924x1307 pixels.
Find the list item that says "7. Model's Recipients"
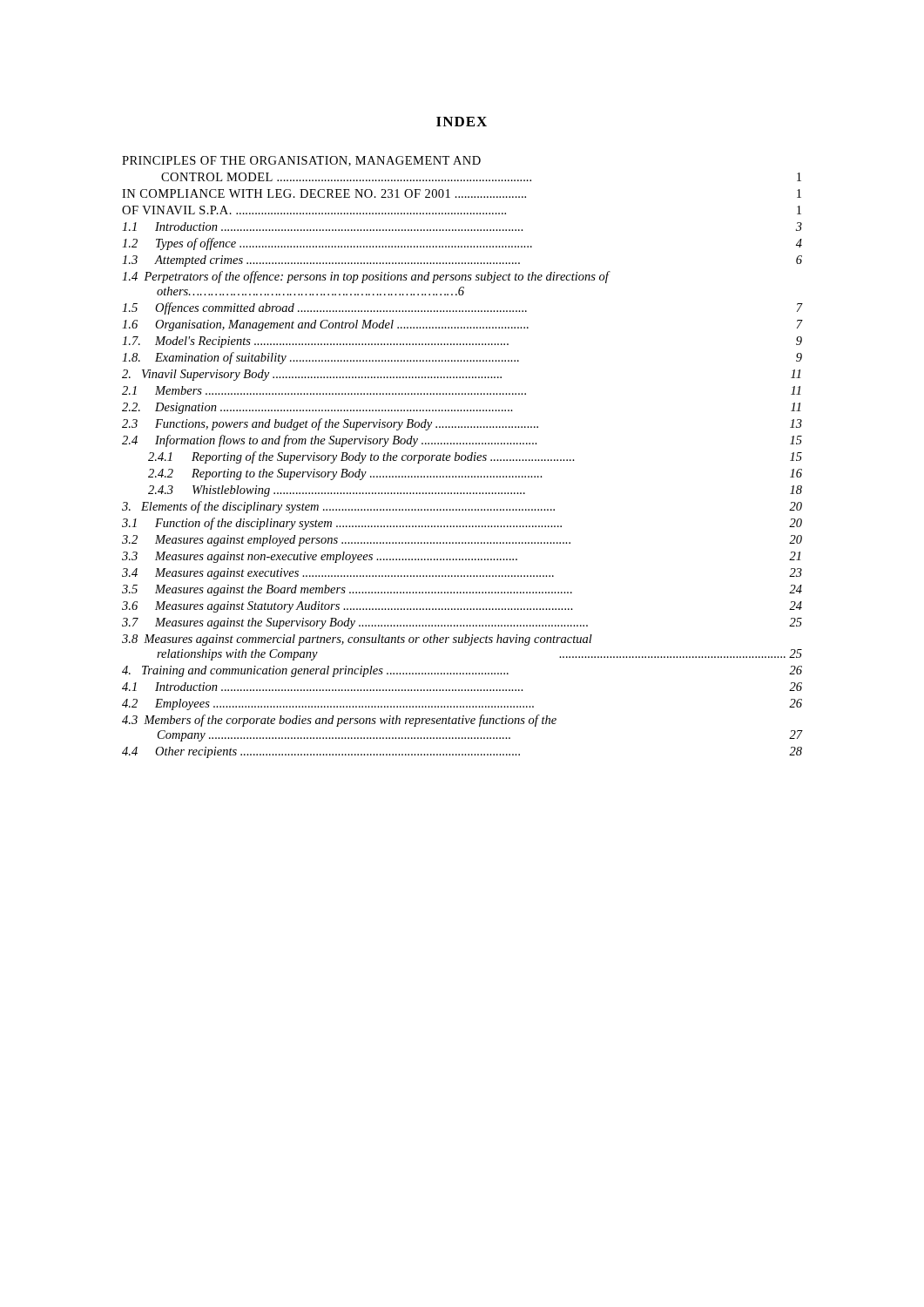[462, 341]
